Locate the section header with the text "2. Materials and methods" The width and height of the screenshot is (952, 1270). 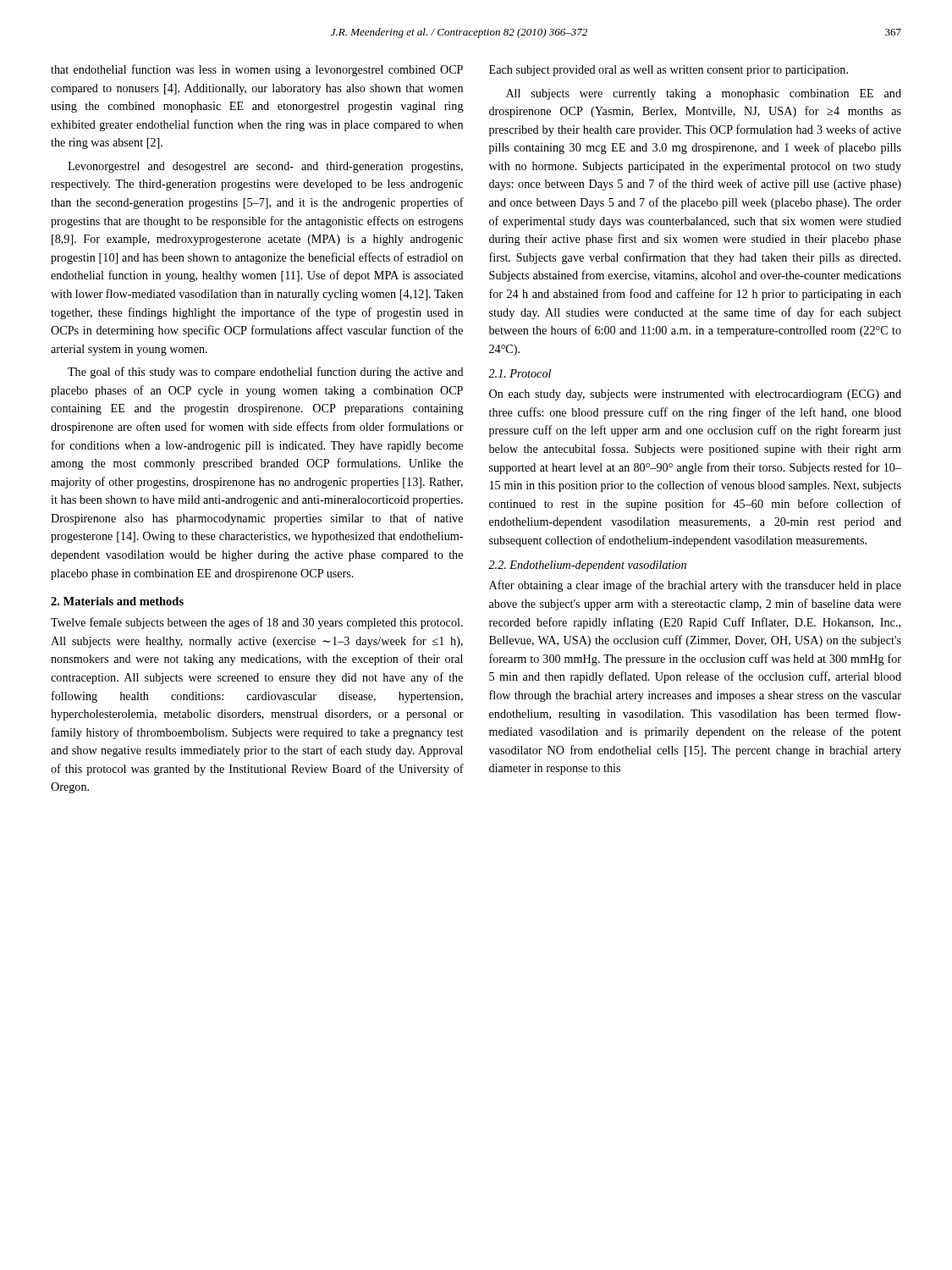117,601
